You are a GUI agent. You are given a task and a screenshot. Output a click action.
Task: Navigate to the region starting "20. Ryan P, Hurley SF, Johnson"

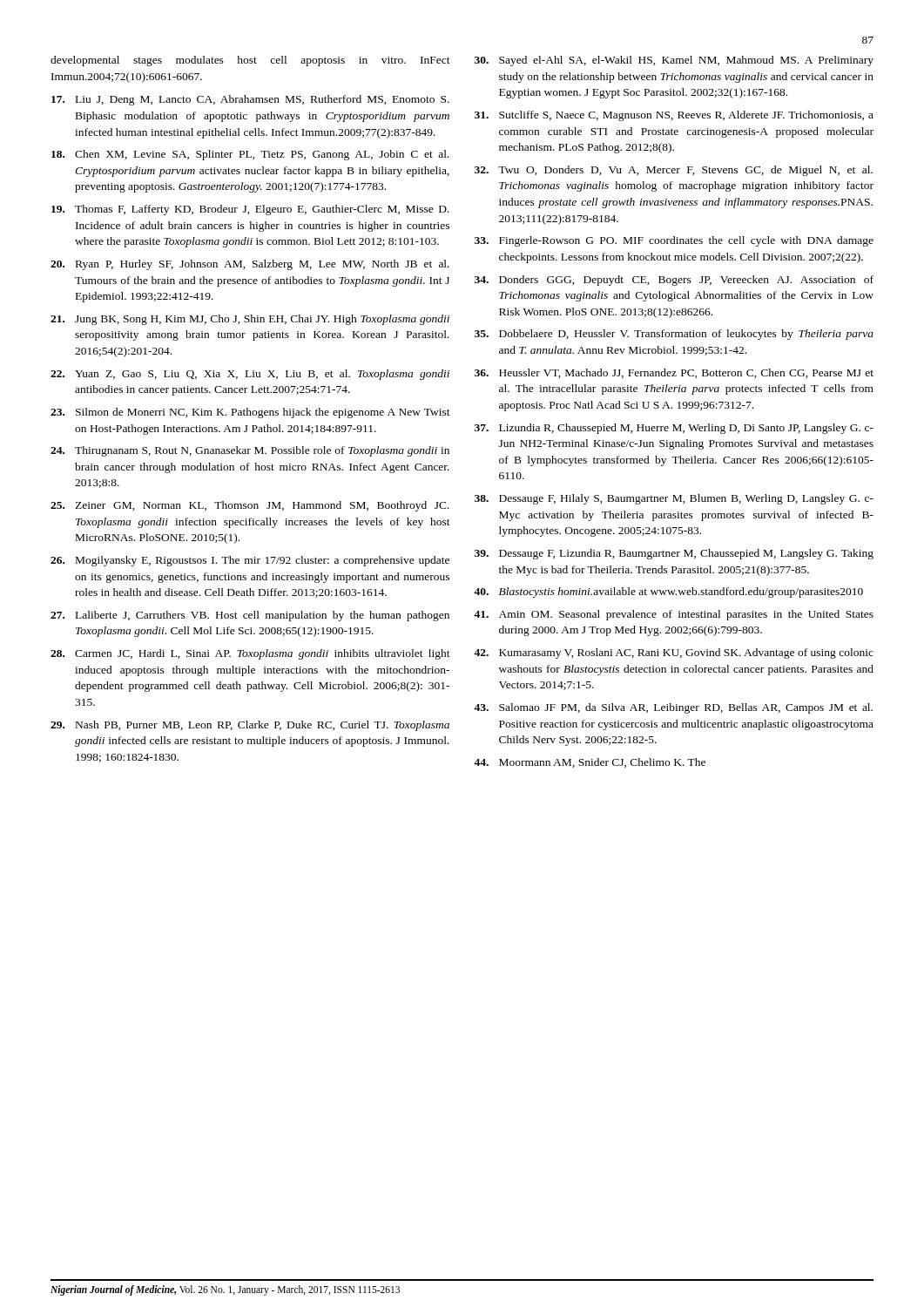(250, 280)
